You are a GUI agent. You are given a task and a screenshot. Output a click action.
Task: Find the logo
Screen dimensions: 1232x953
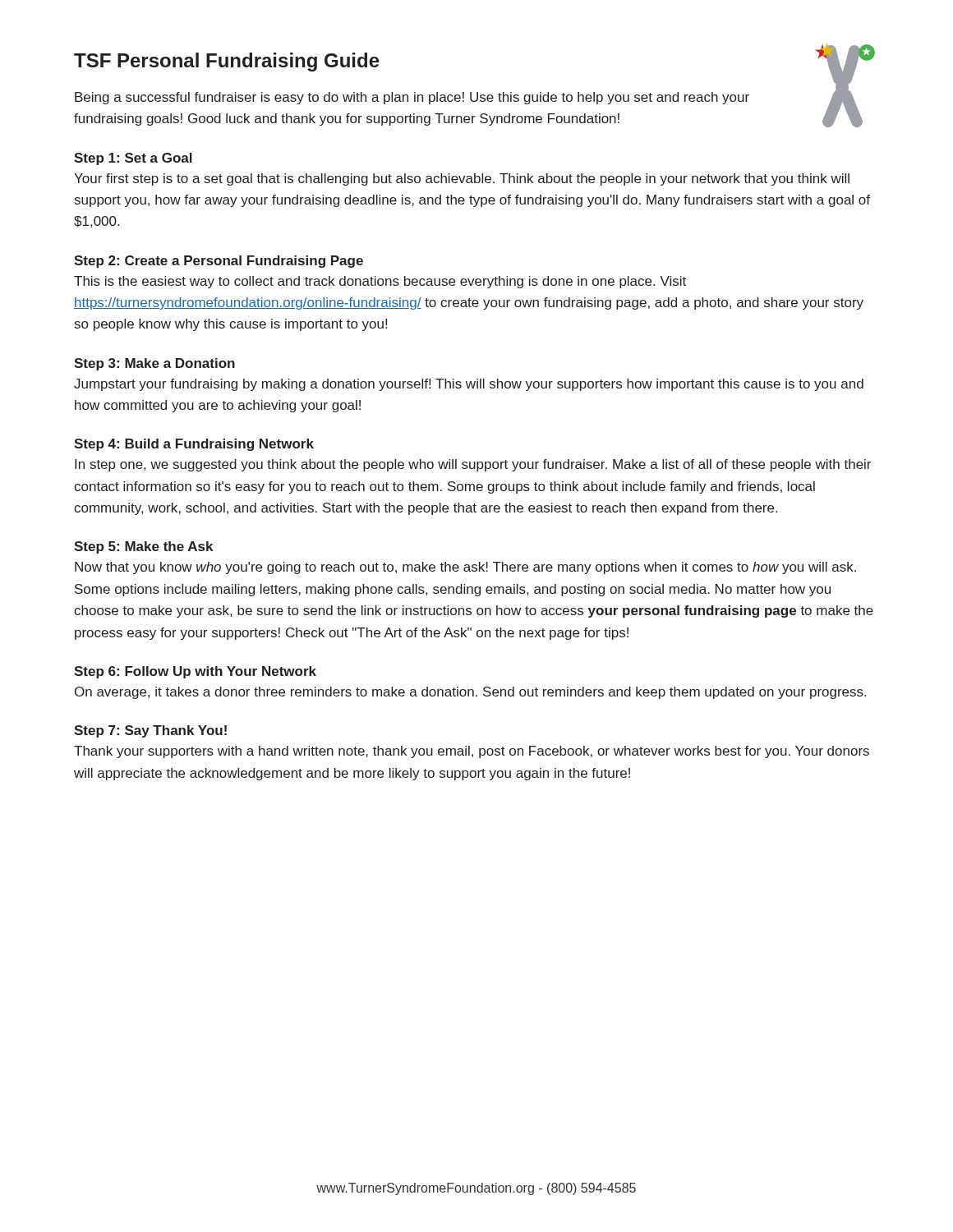click(842, 88)
